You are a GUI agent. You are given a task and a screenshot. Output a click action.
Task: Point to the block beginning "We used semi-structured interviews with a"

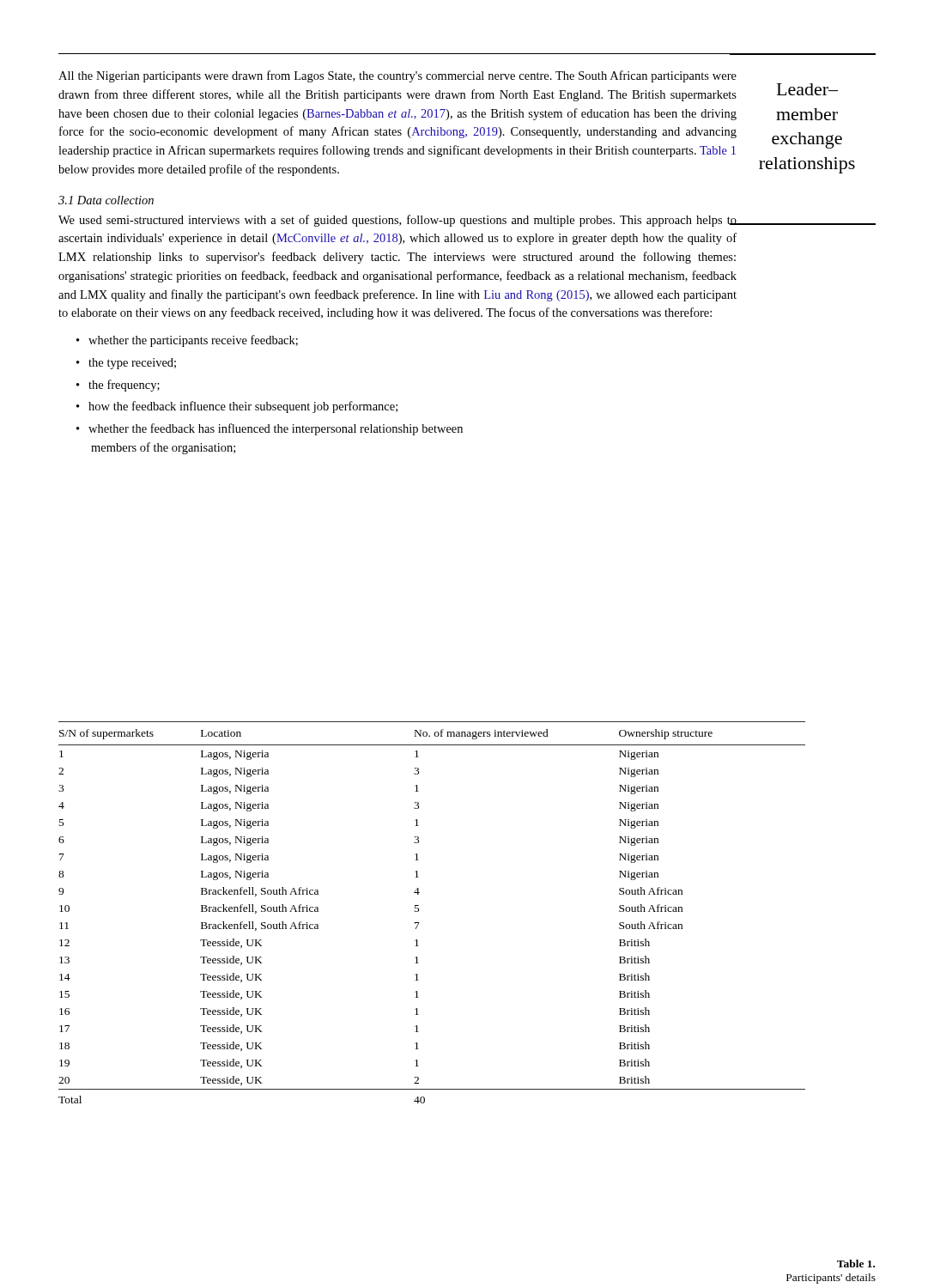397,267
